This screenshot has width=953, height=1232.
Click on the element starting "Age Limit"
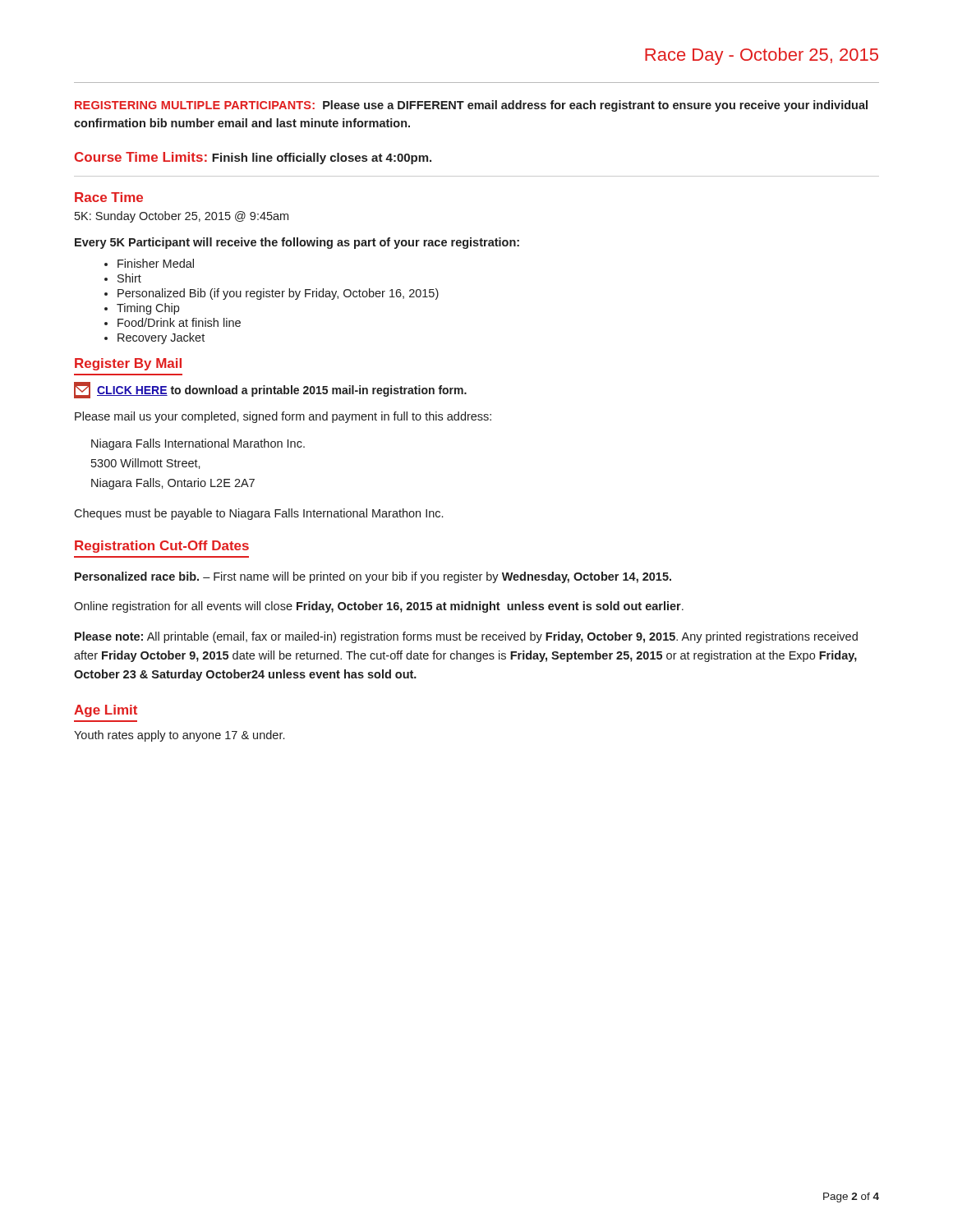tap(106, 712)
